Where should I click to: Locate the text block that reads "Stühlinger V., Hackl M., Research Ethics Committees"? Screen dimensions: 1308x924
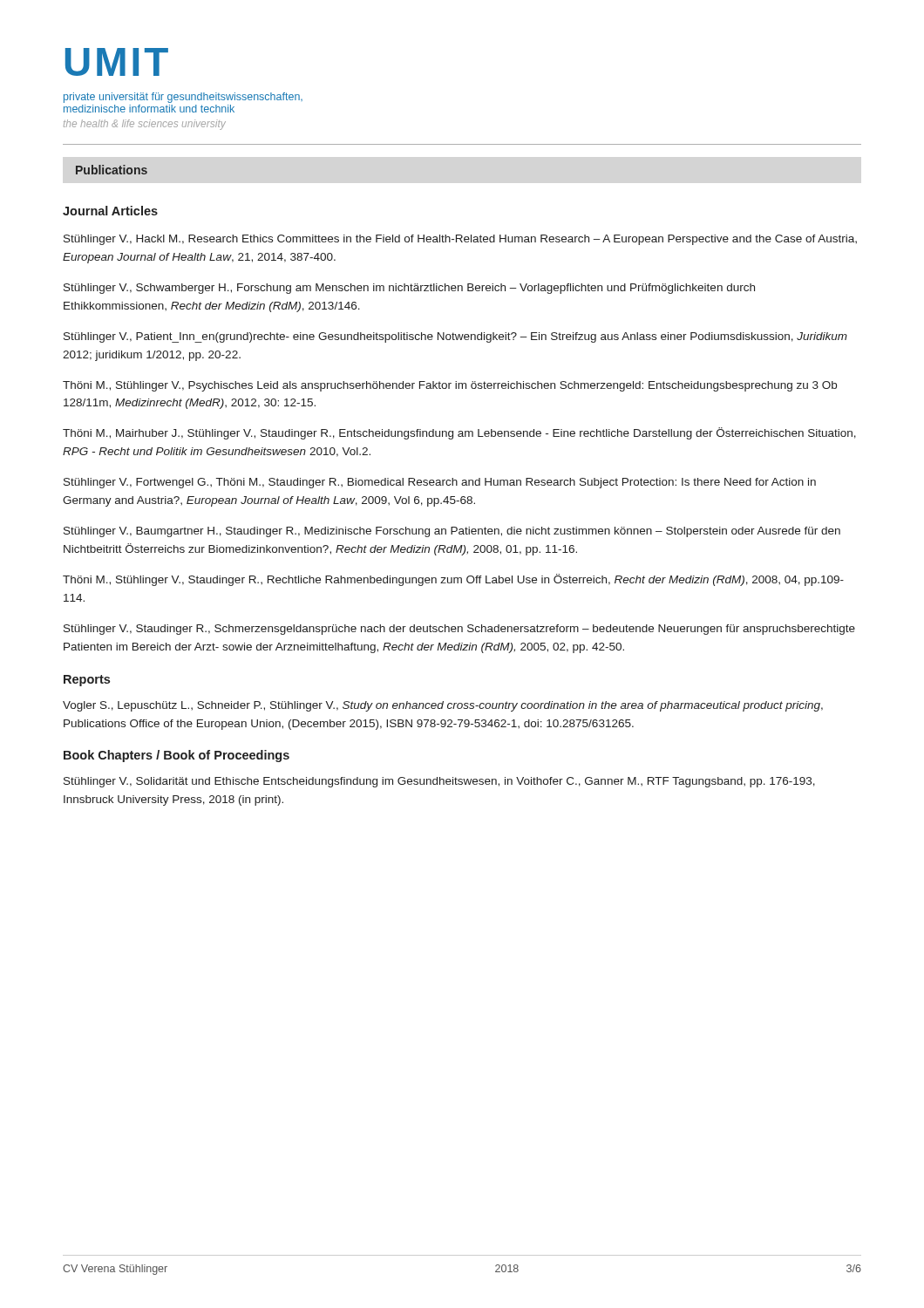tap(460, 248)
